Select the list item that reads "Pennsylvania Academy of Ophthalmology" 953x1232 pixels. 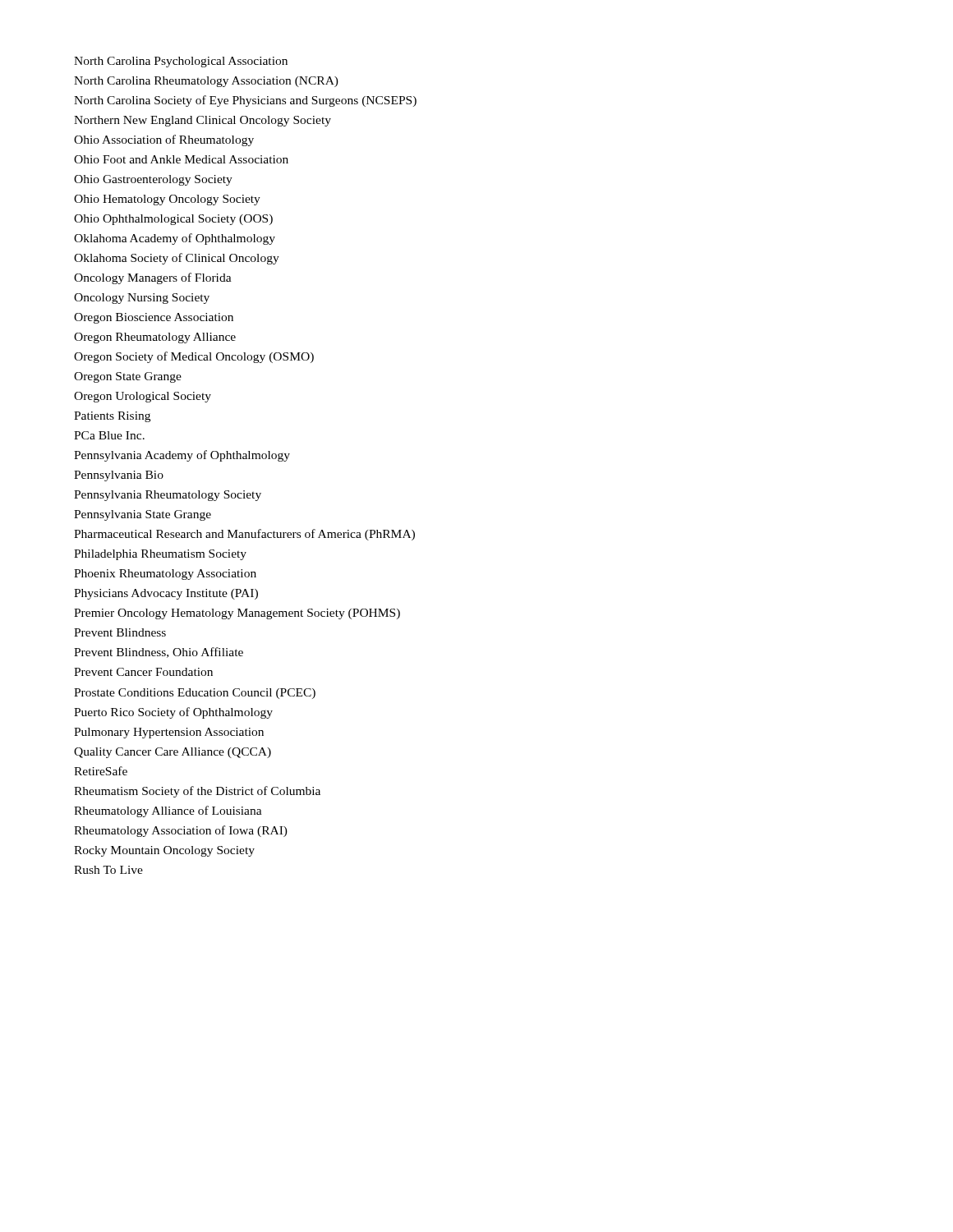[x=182, y=455]
